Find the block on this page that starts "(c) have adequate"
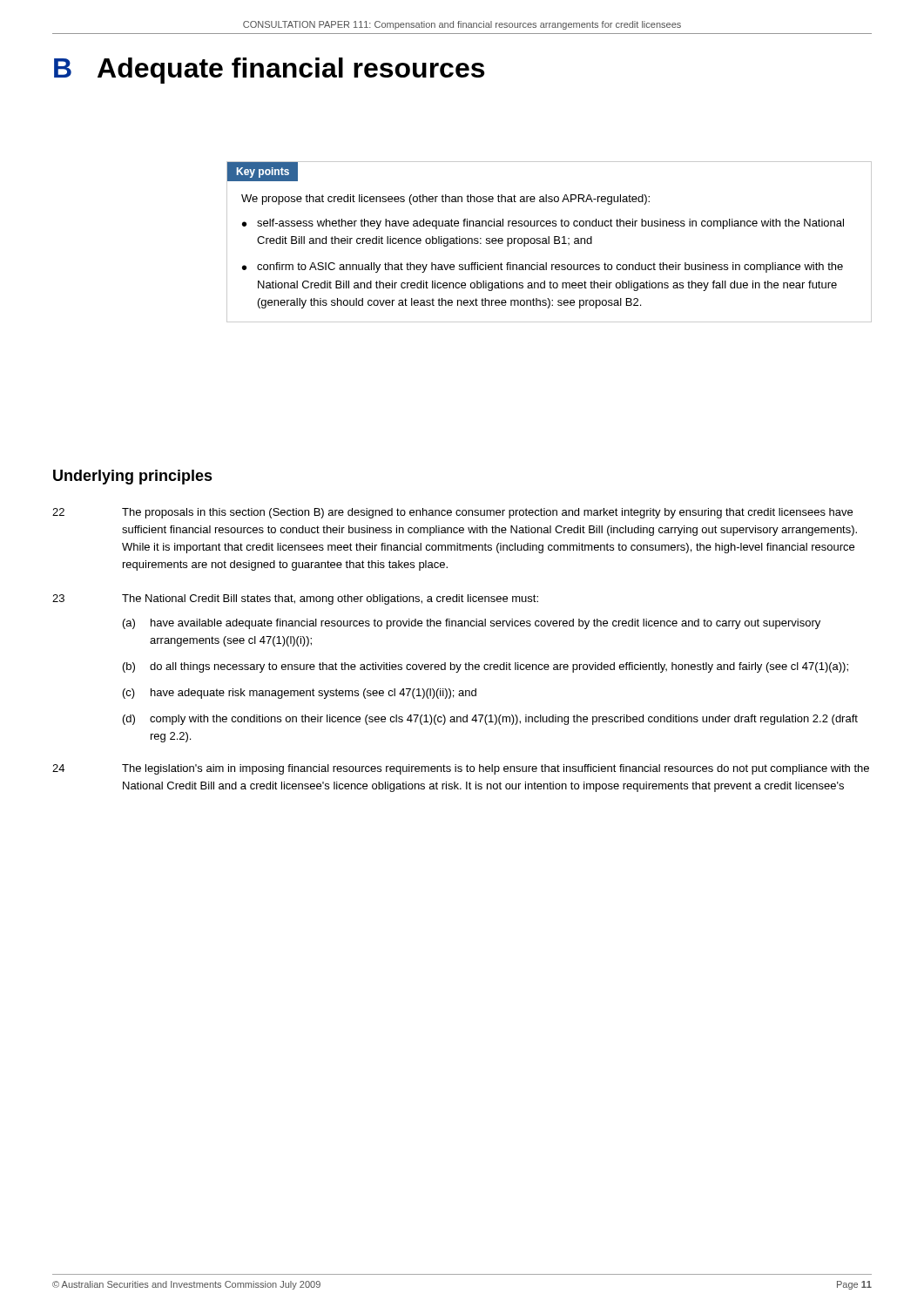 (x=300, y=694)
